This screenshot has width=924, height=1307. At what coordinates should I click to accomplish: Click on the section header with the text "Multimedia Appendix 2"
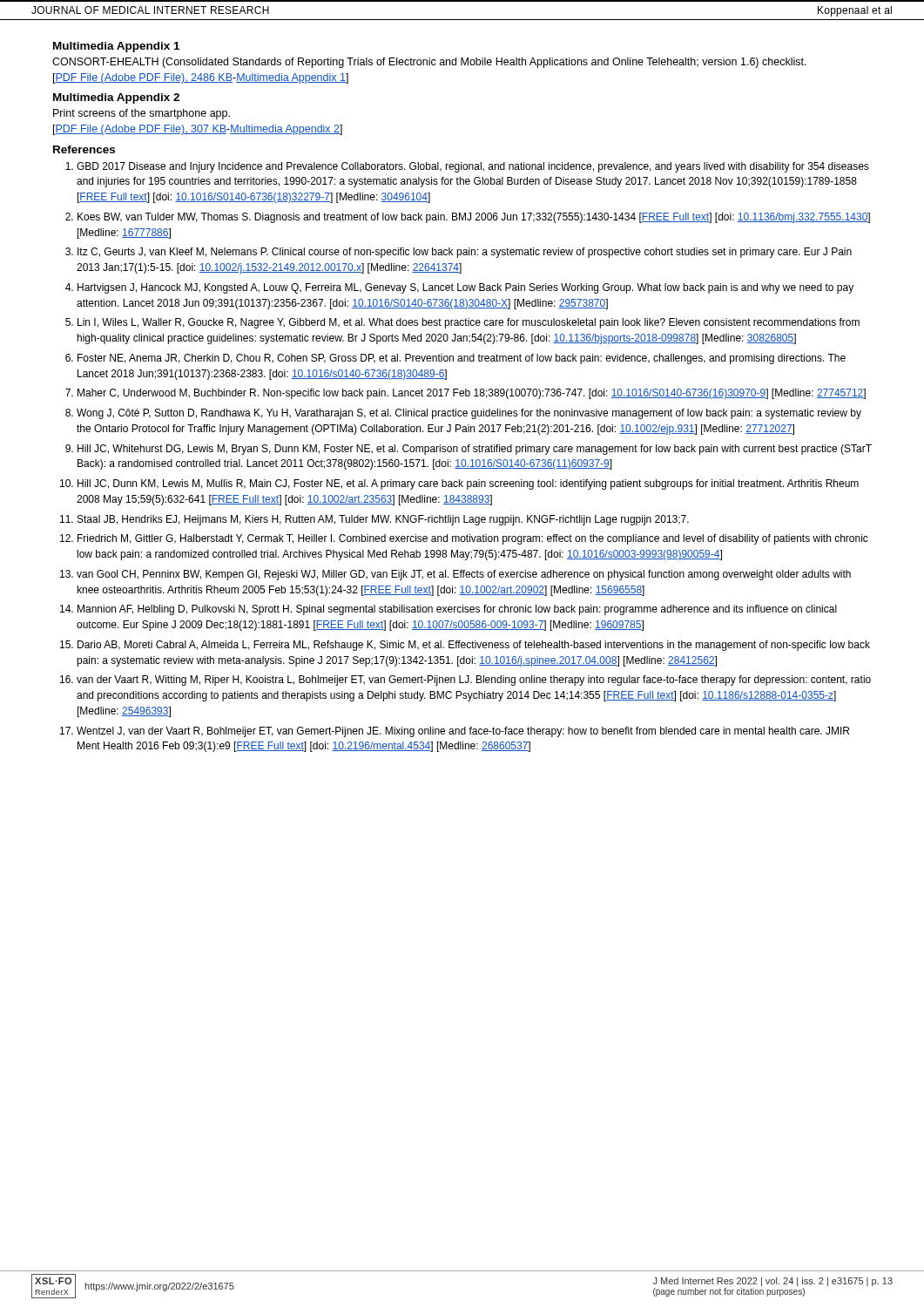point(116,97)
